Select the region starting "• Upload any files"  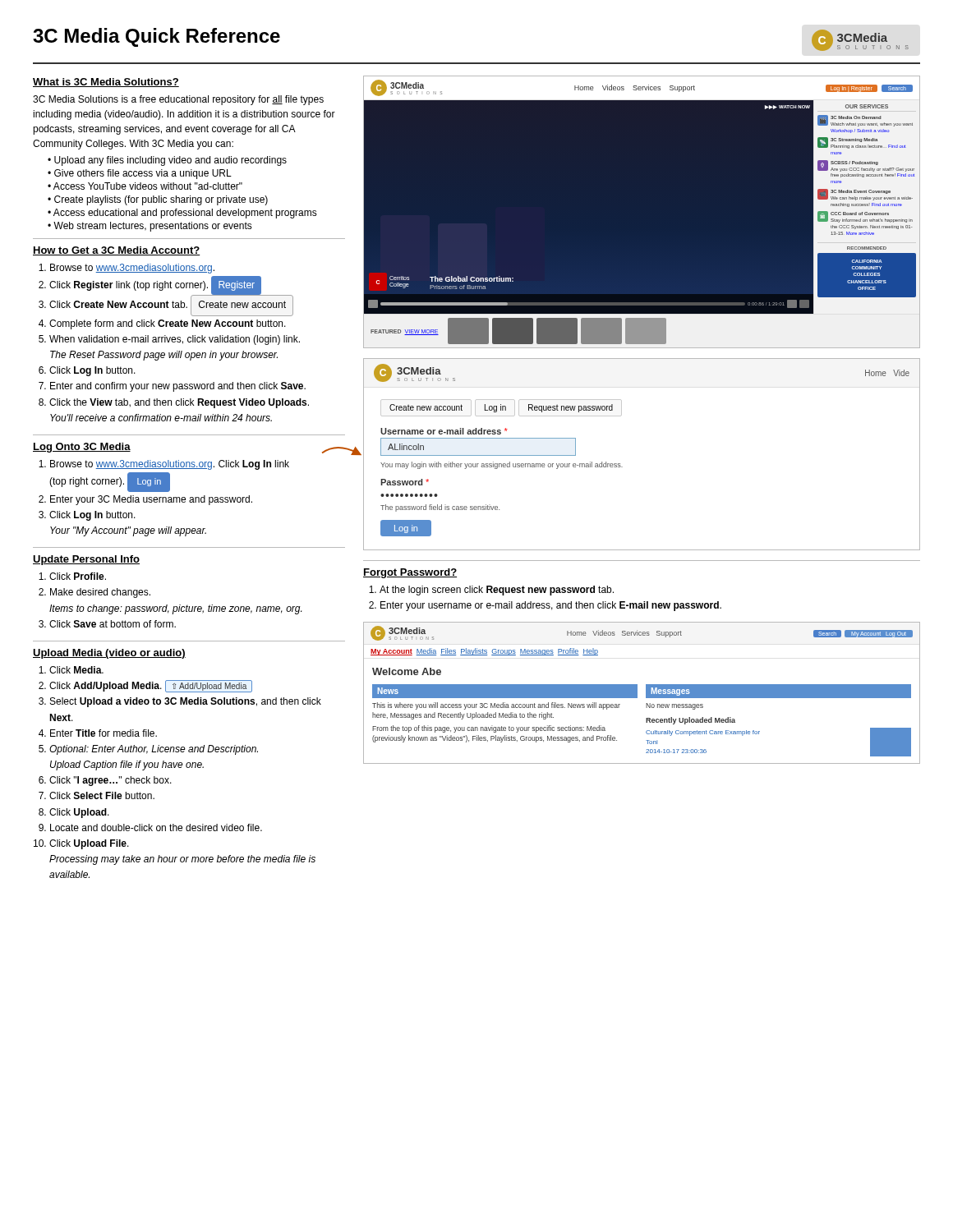[x=167, y=160]
